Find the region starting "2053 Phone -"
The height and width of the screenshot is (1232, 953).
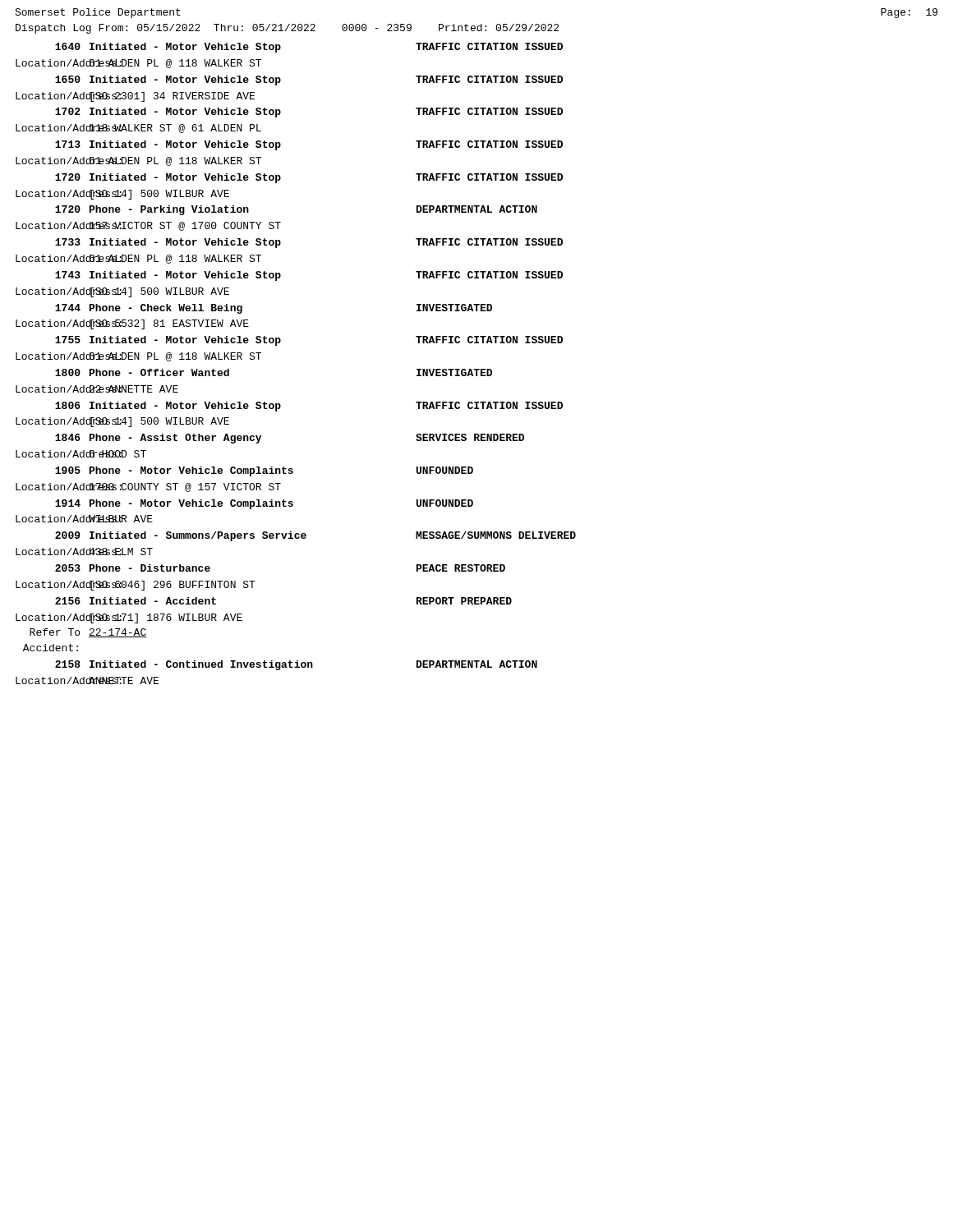point(476,577)
